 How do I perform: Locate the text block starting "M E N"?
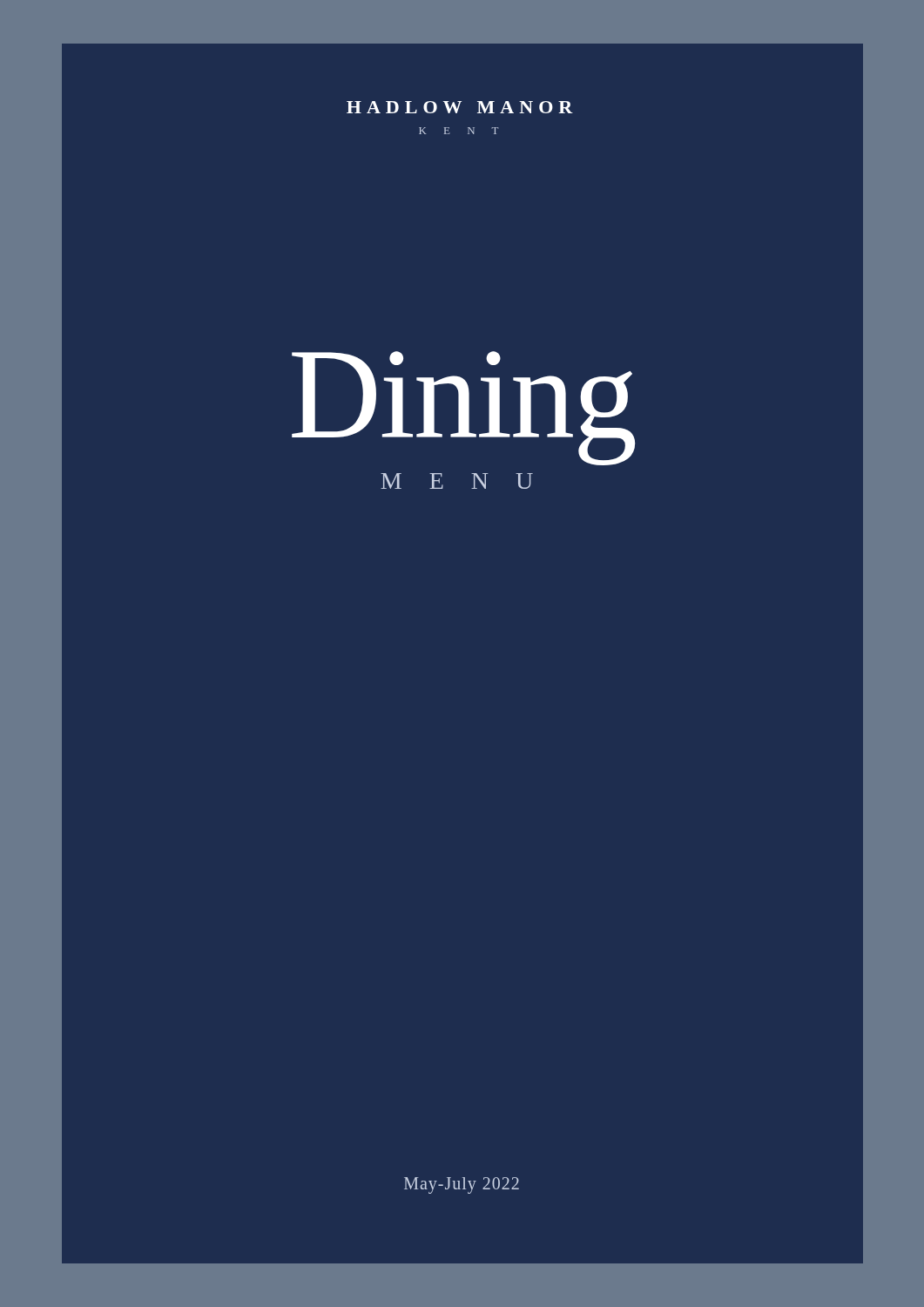pyautogui.click(x=462, y=481)
